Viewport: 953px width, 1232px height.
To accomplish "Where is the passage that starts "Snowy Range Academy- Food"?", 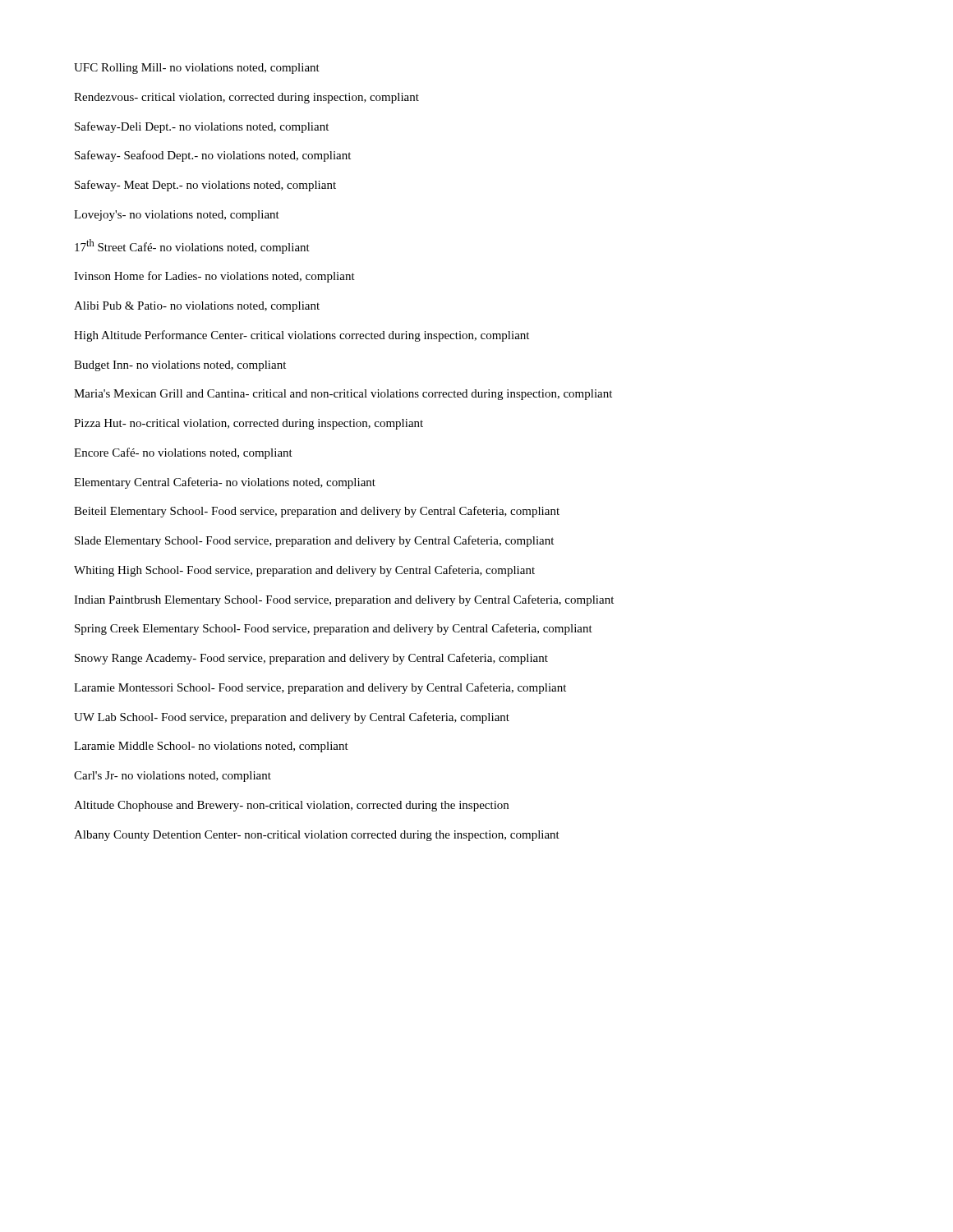I will [311, 658].
